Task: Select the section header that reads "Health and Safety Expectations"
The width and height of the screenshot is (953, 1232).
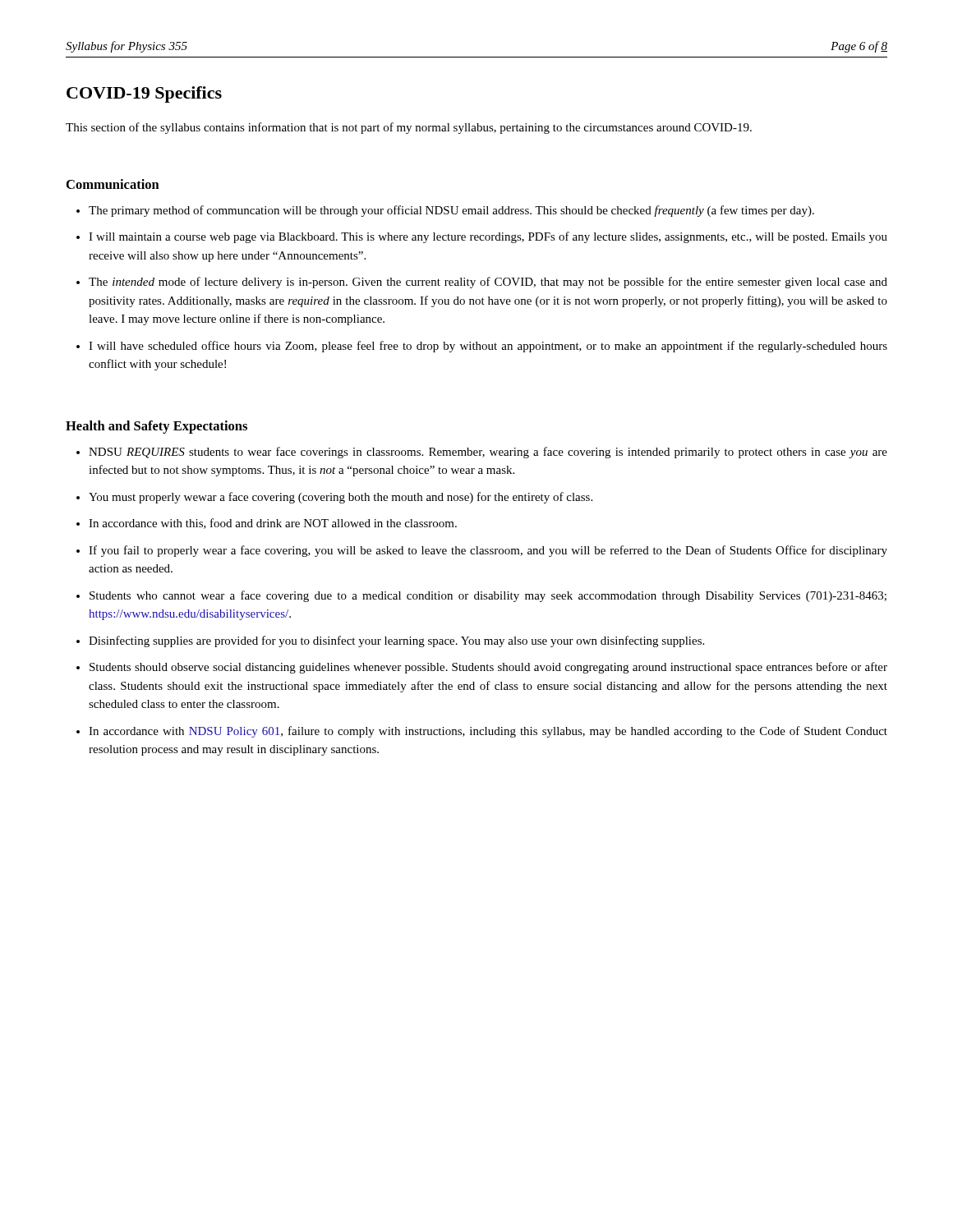Action: (x=157, y=427)
